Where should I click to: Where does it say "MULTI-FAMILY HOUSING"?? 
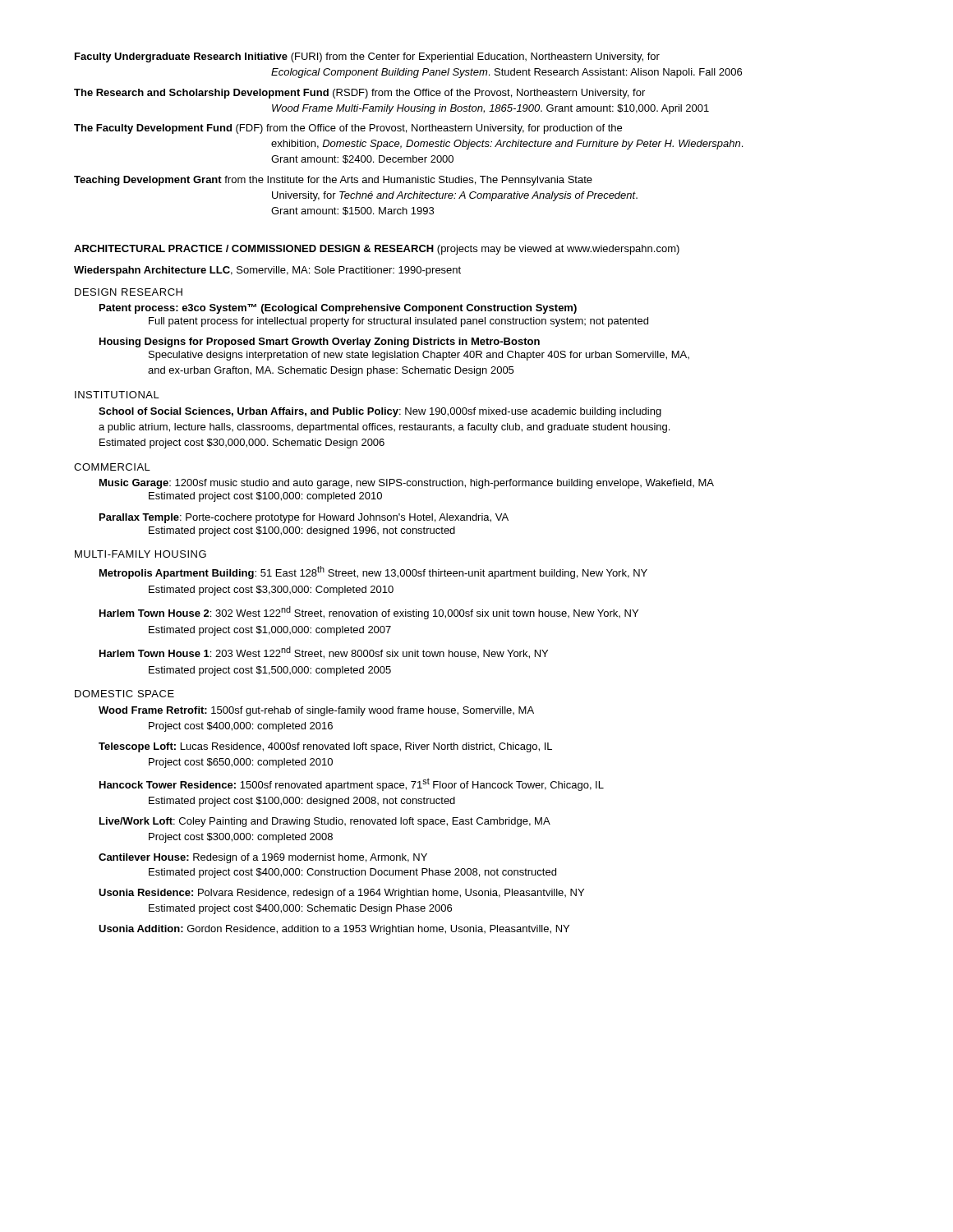[x=141, y=554]
